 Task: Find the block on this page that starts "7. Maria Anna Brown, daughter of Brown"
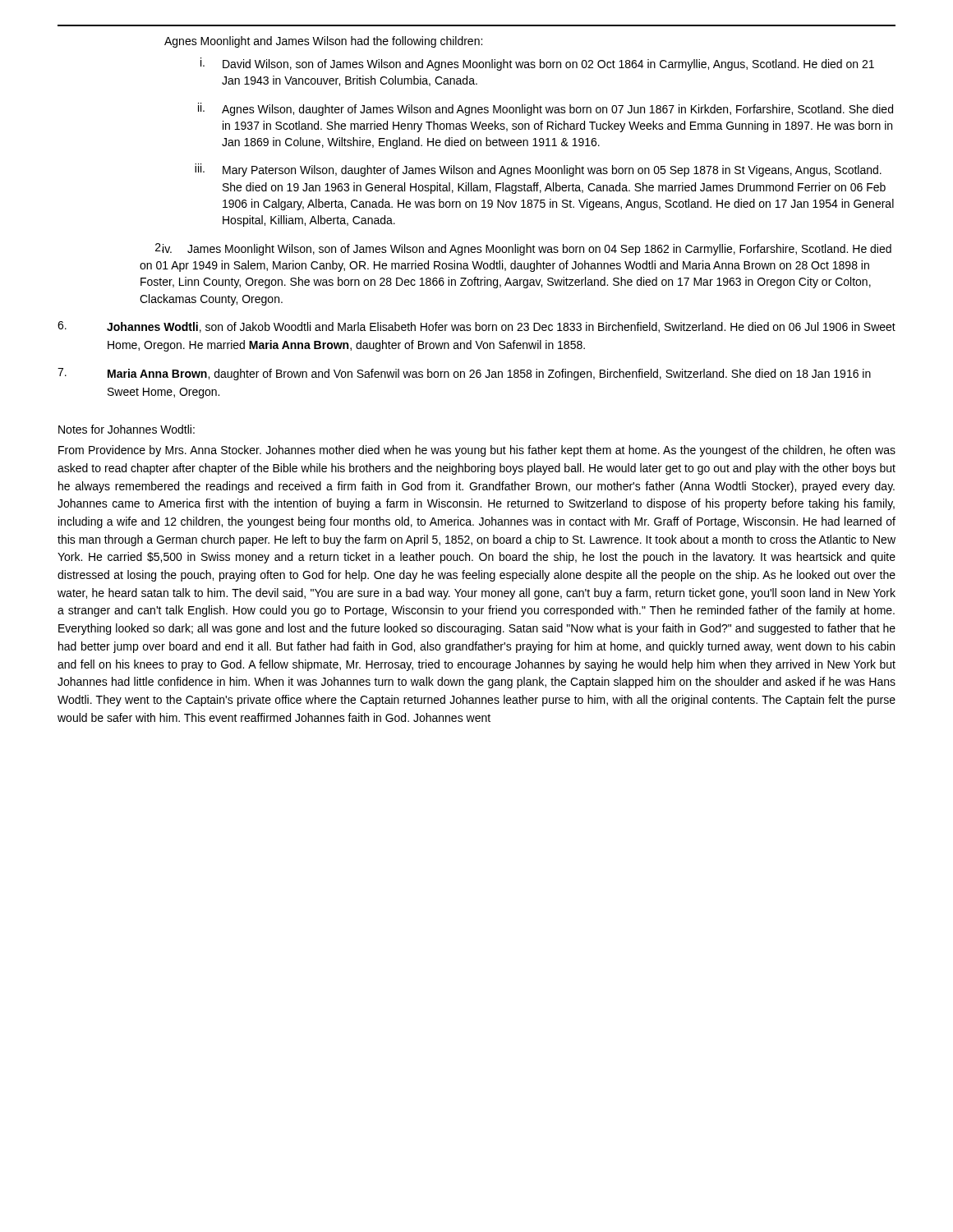pyautogui.click(x=476, y=383)
